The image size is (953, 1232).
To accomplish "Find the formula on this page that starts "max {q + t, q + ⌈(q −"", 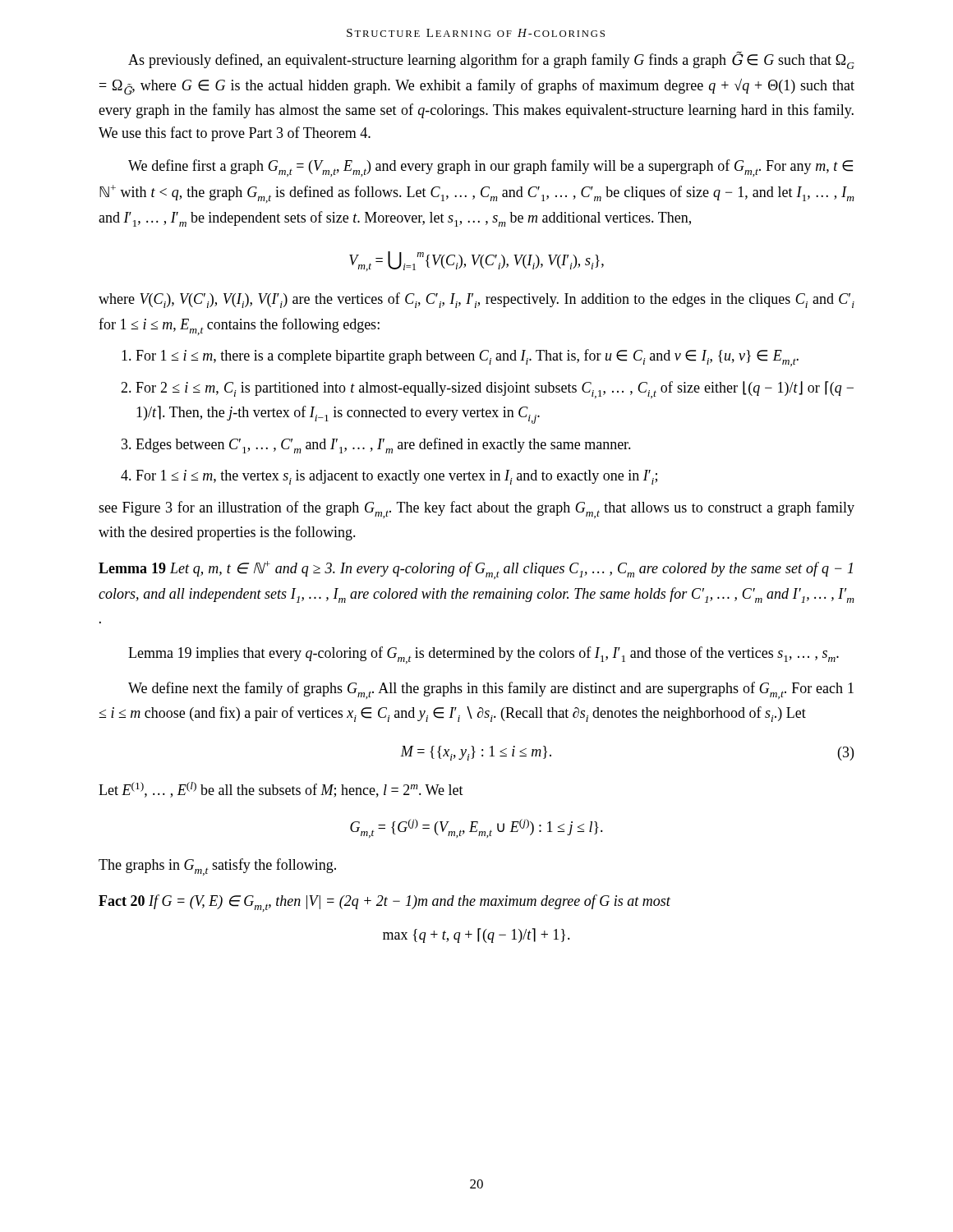I will pyautogui.click(x=476, y=935).
